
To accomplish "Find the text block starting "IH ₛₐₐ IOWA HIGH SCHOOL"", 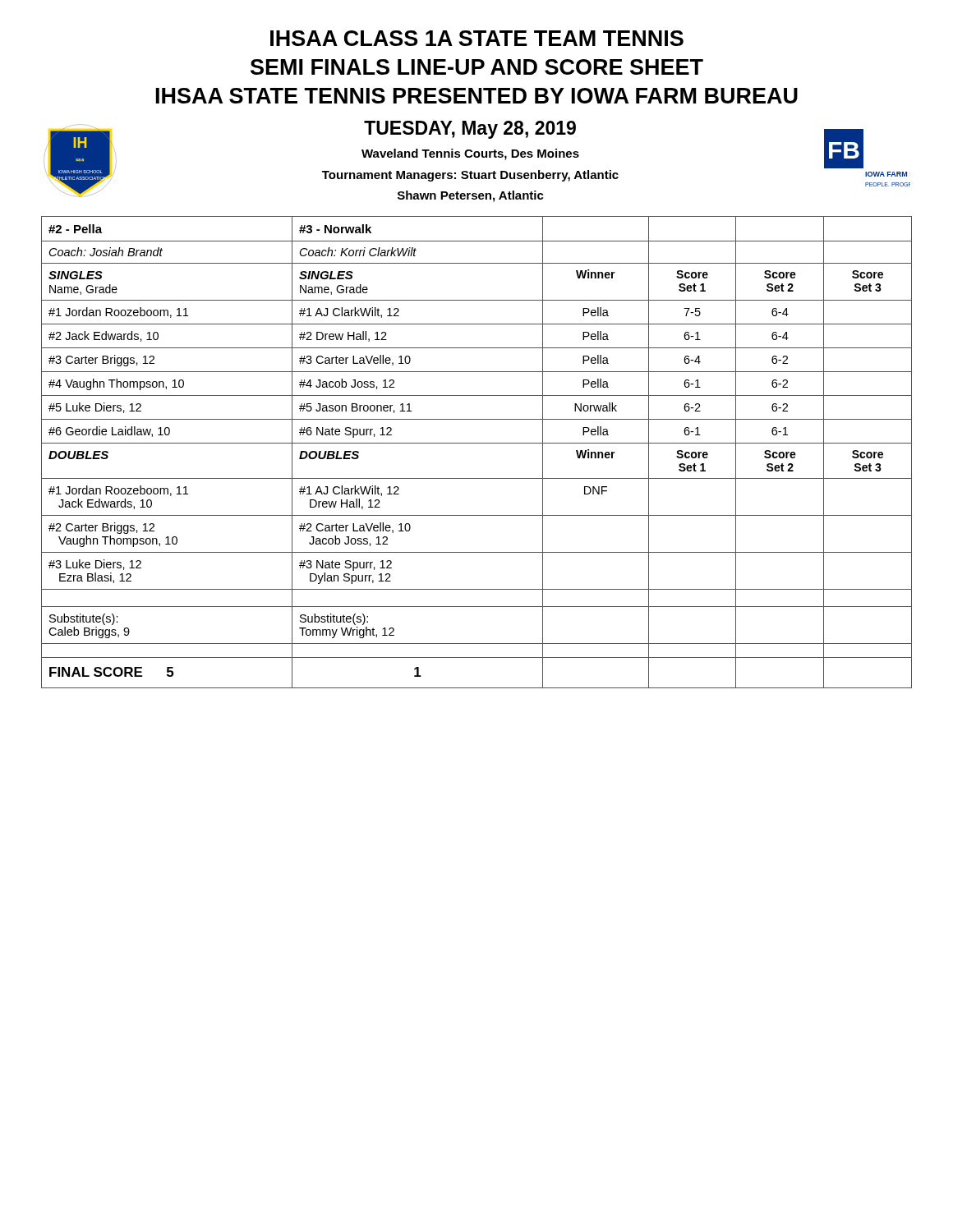I will pos(476,162).
